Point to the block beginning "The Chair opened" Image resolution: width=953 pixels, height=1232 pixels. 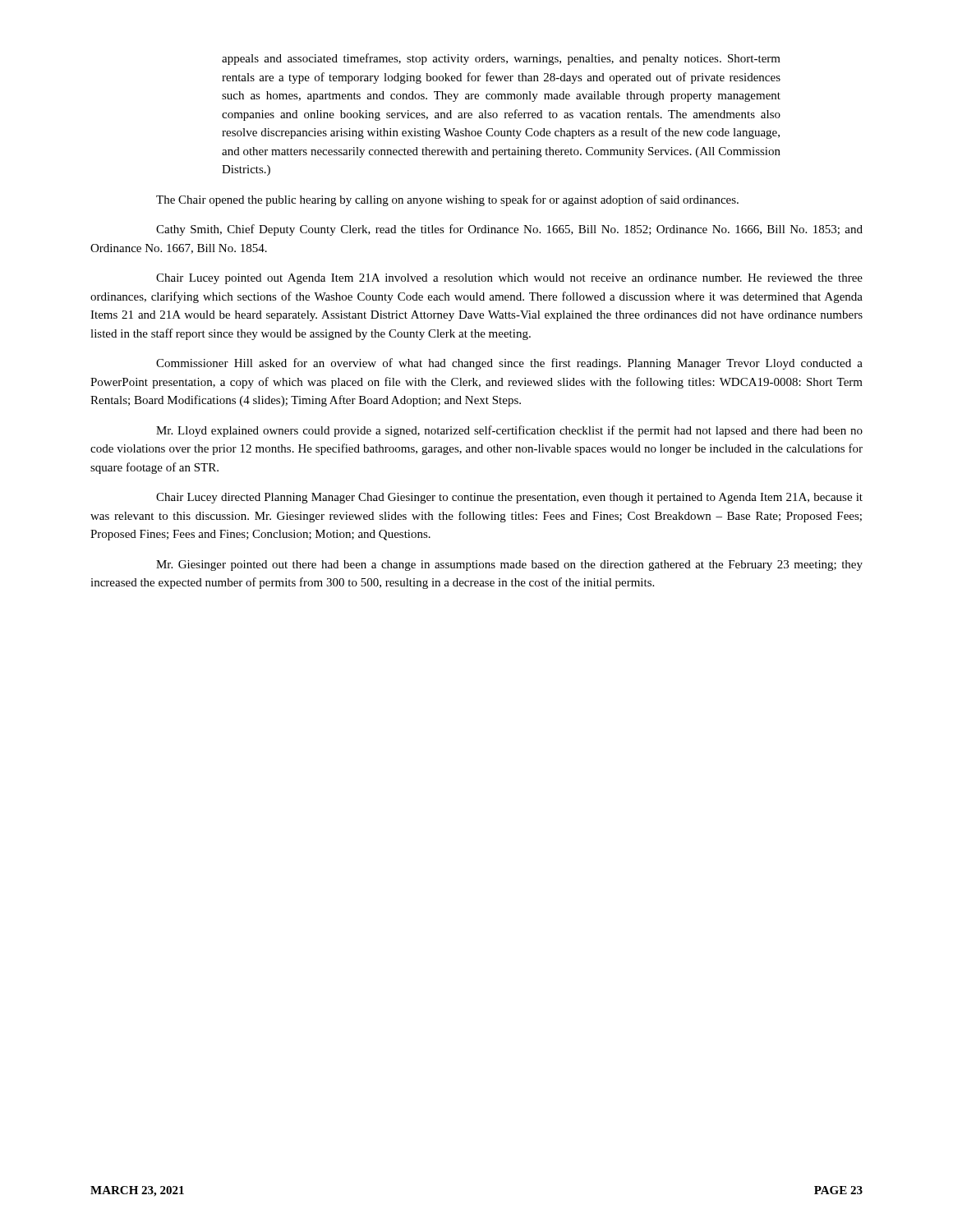point(448,199)
